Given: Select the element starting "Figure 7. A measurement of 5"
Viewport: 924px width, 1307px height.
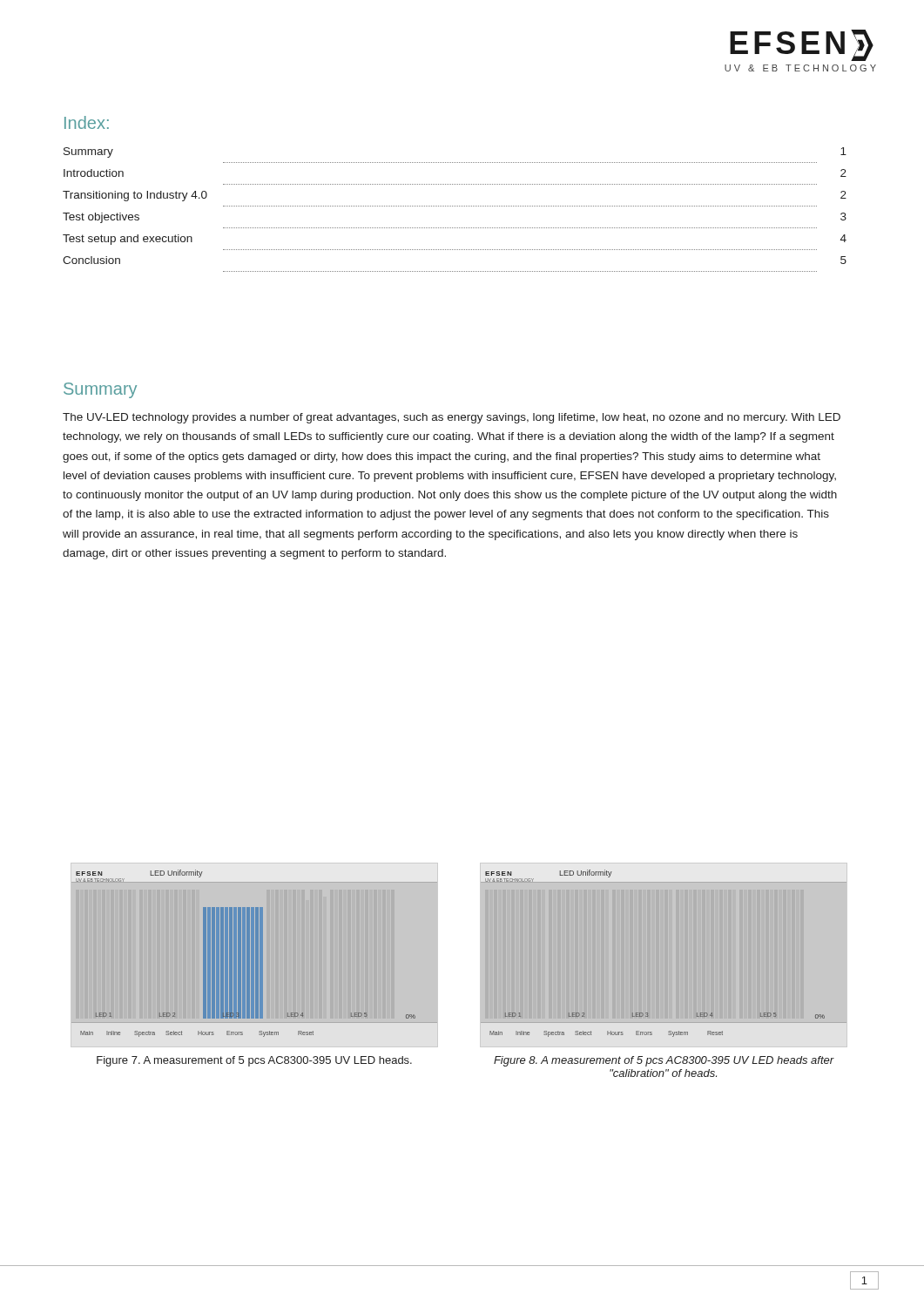Looking at the screenshot, I should 254,1060.
